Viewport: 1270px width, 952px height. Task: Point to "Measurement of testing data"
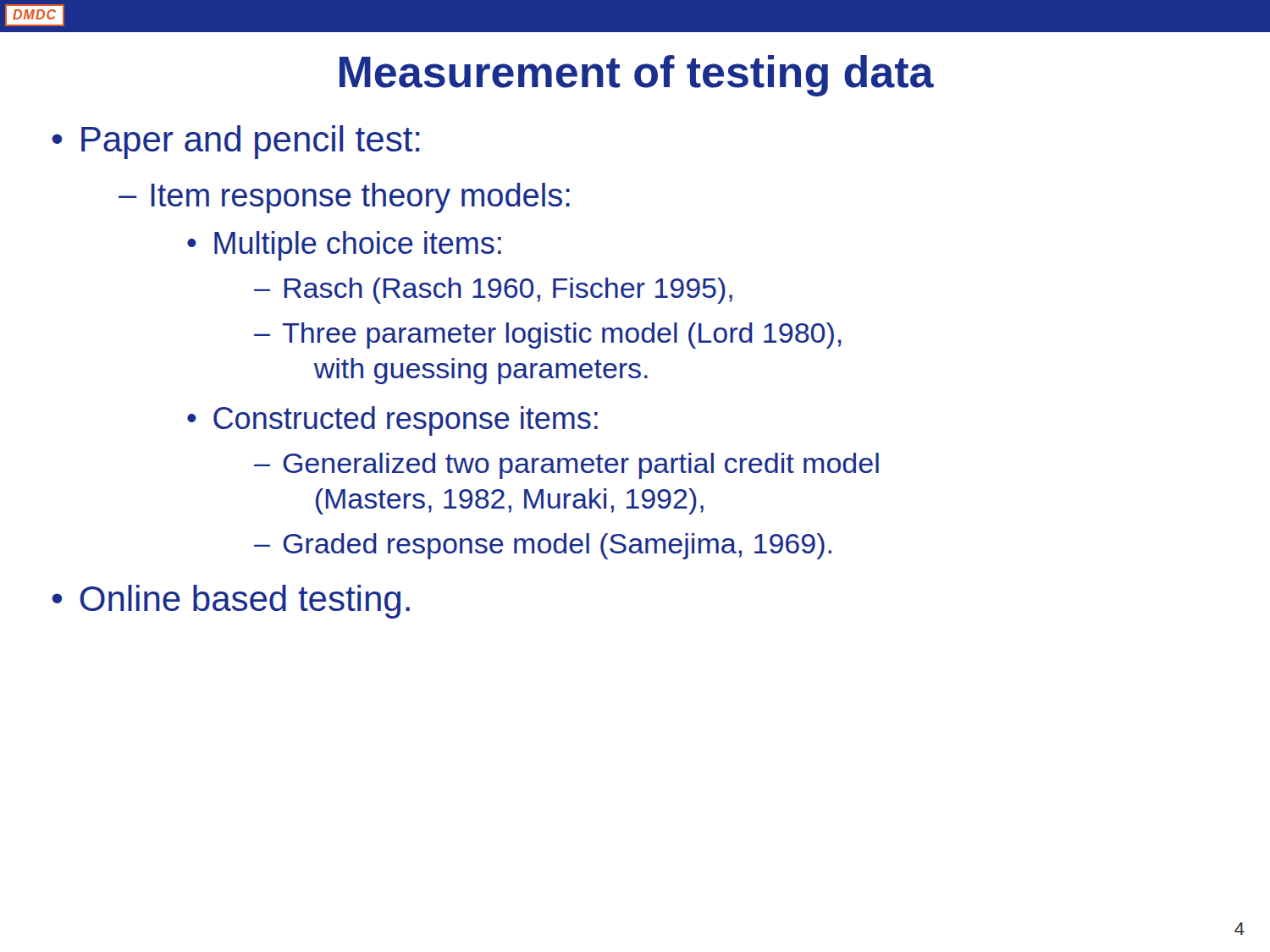[635, 72]
